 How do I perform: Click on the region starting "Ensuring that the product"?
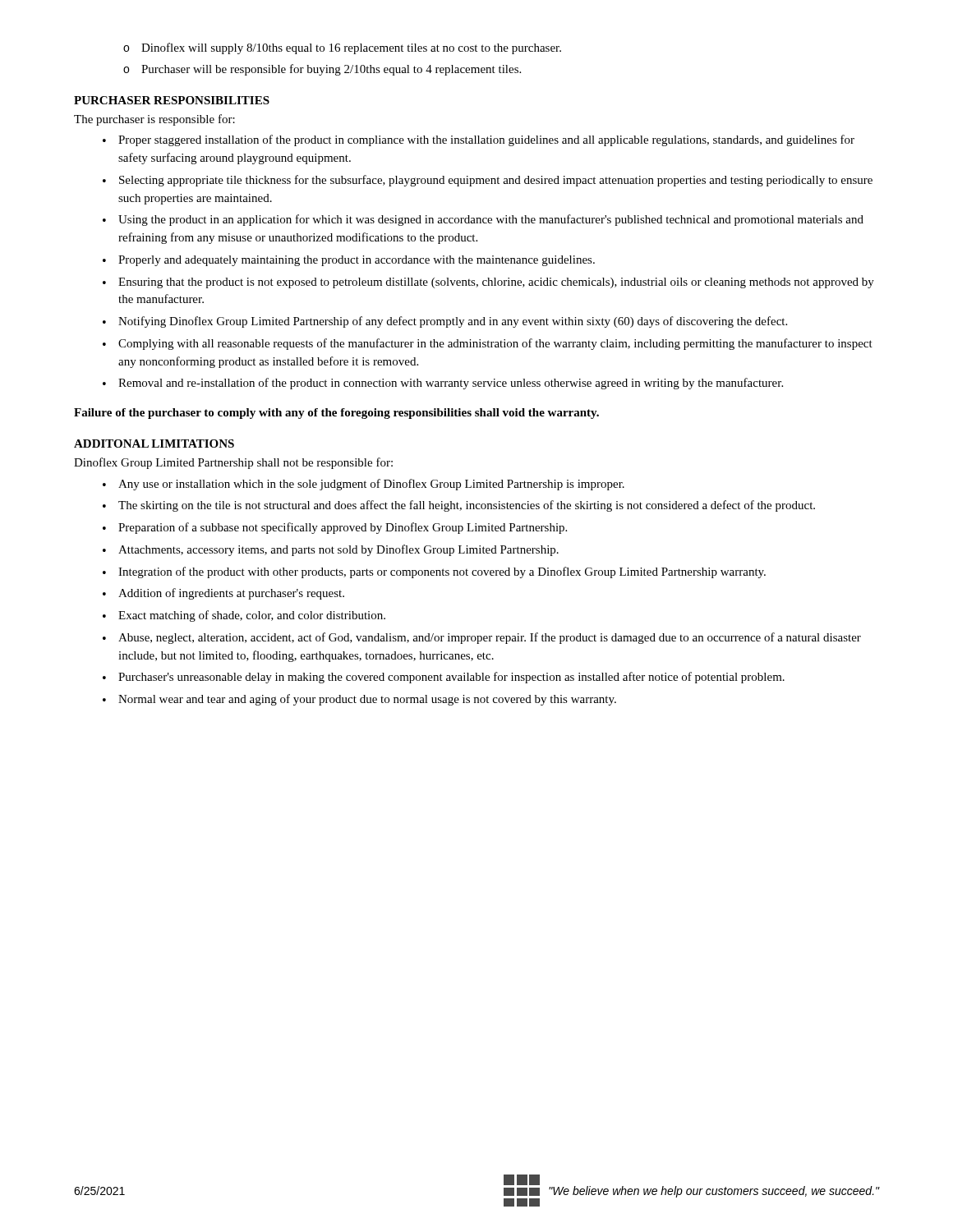pos(496,290)
